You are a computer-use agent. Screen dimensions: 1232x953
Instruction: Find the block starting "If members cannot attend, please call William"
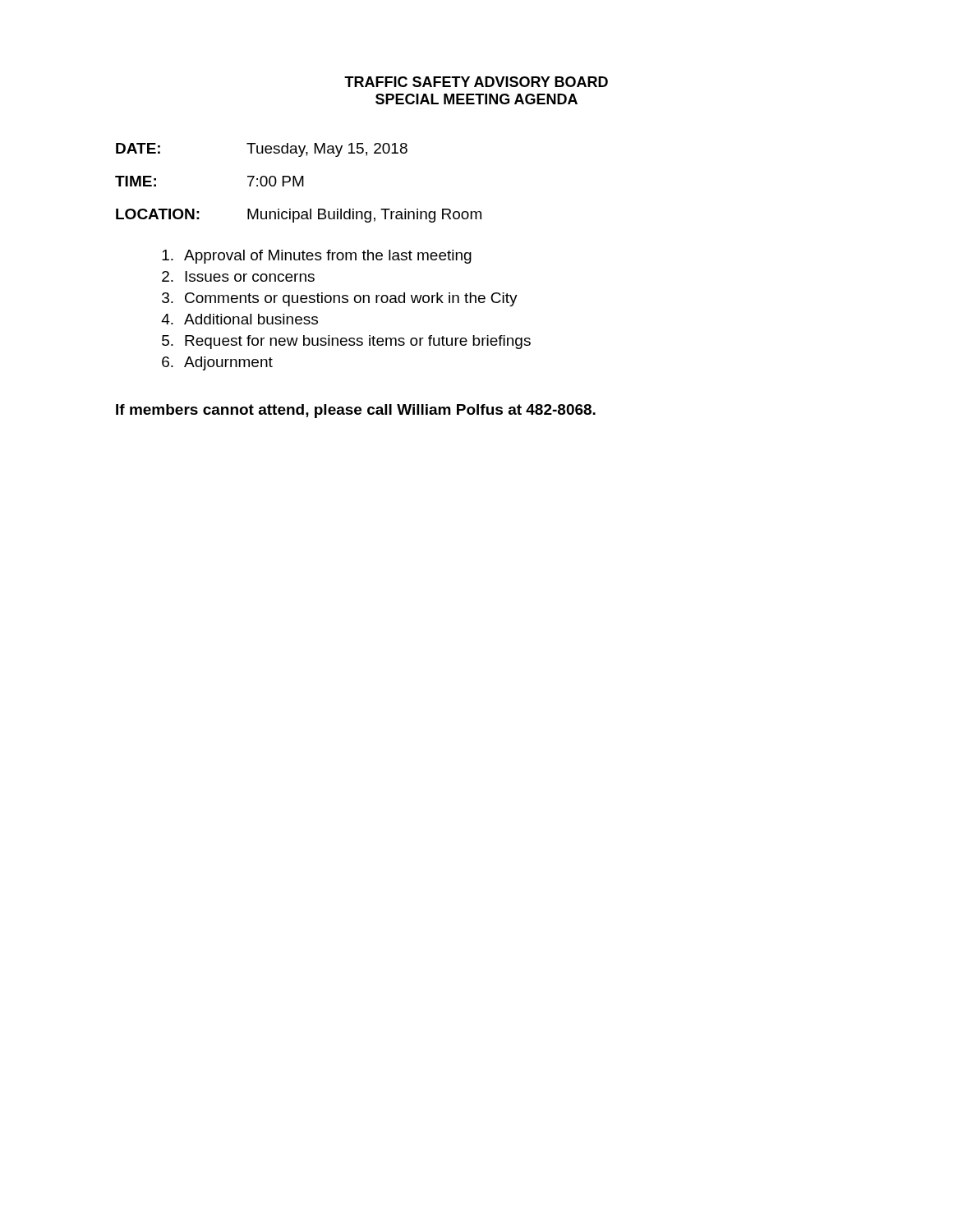point(356,409)
